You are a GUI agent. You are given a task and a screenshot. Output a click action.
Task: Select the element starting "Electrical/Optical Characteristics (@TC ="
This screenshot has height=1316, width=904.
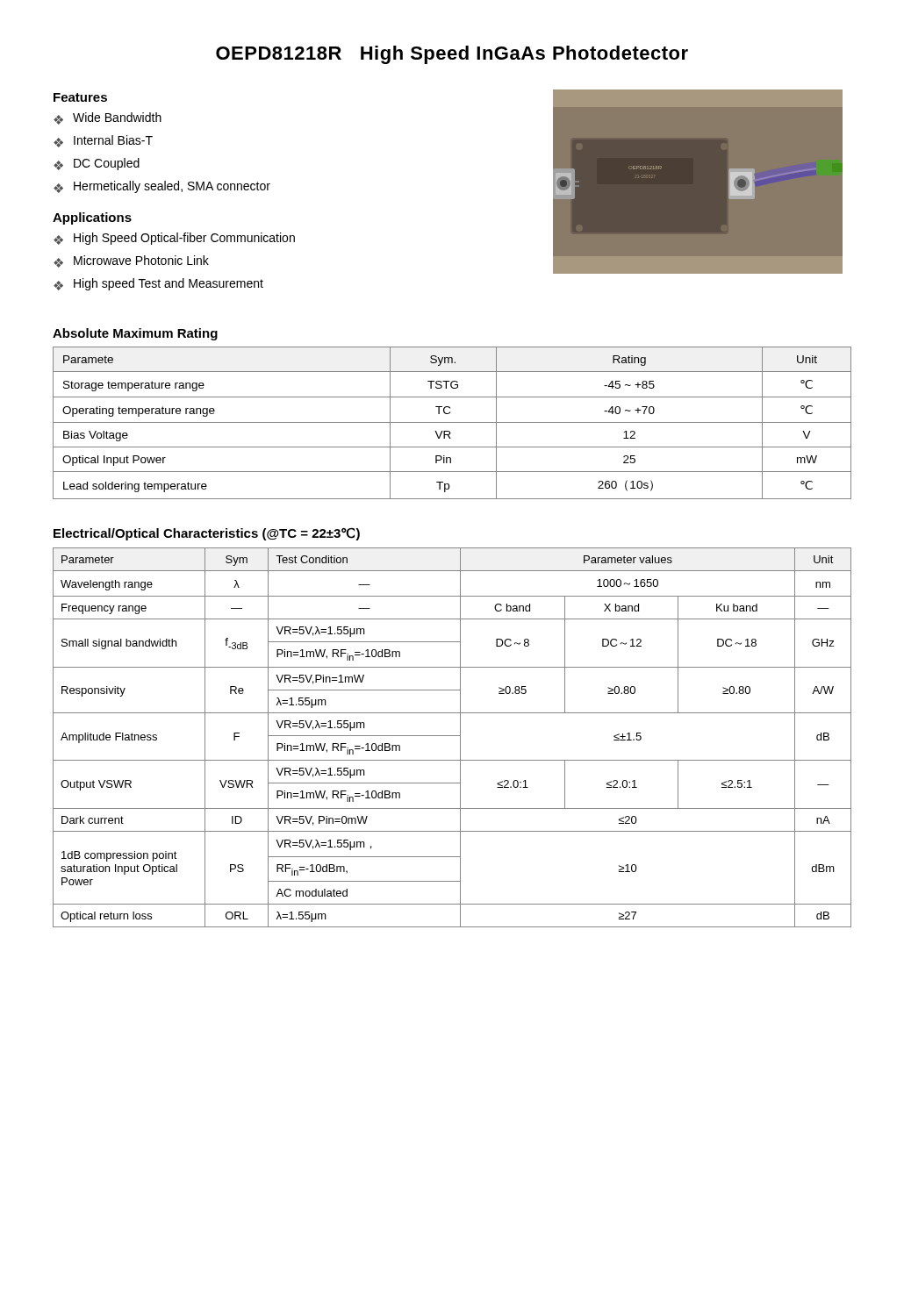point(206,533)
